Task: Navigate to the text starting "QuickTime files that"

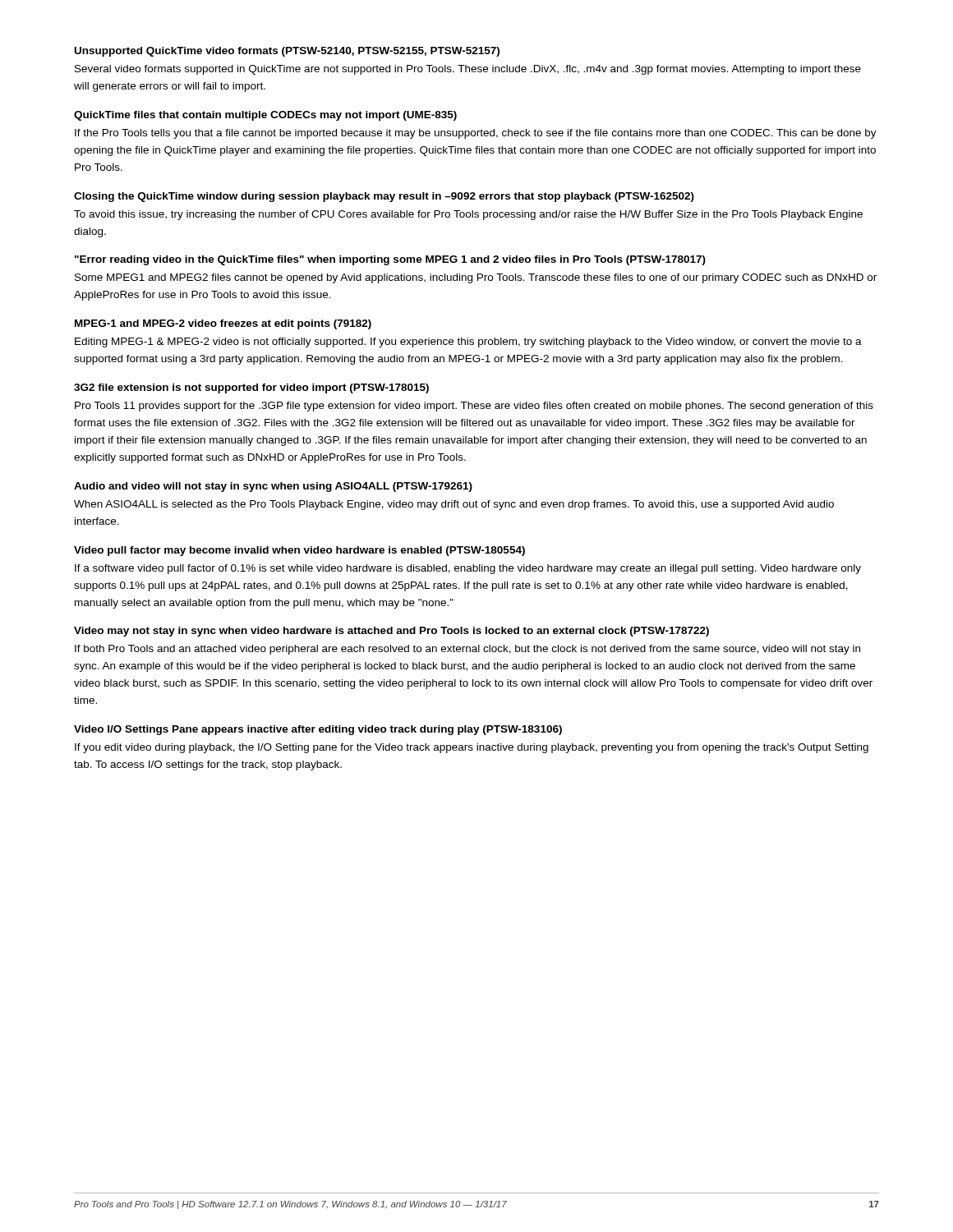Action: coord(266,114)
